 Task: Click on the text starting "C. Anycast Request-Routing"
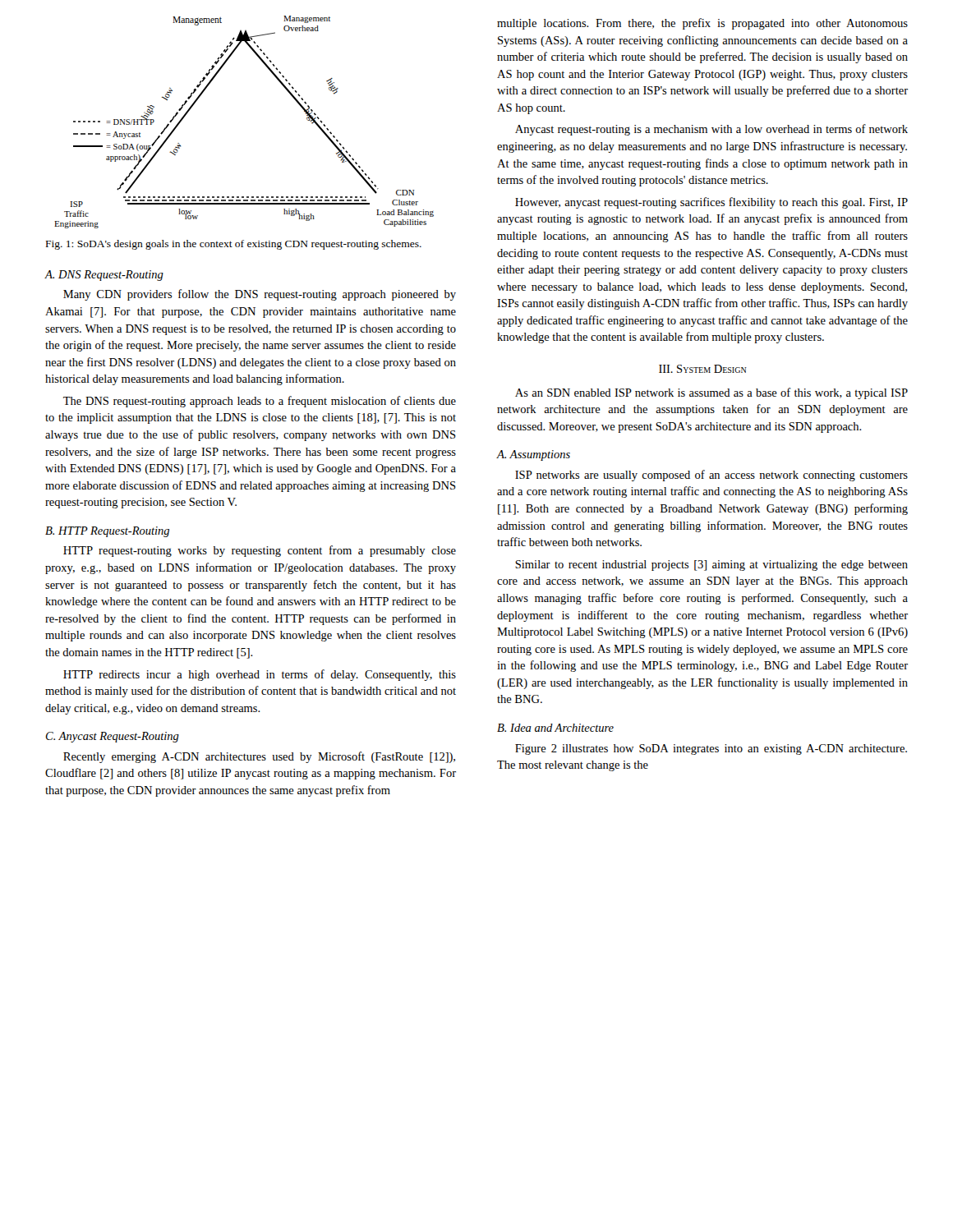click(x=112, y=736)
